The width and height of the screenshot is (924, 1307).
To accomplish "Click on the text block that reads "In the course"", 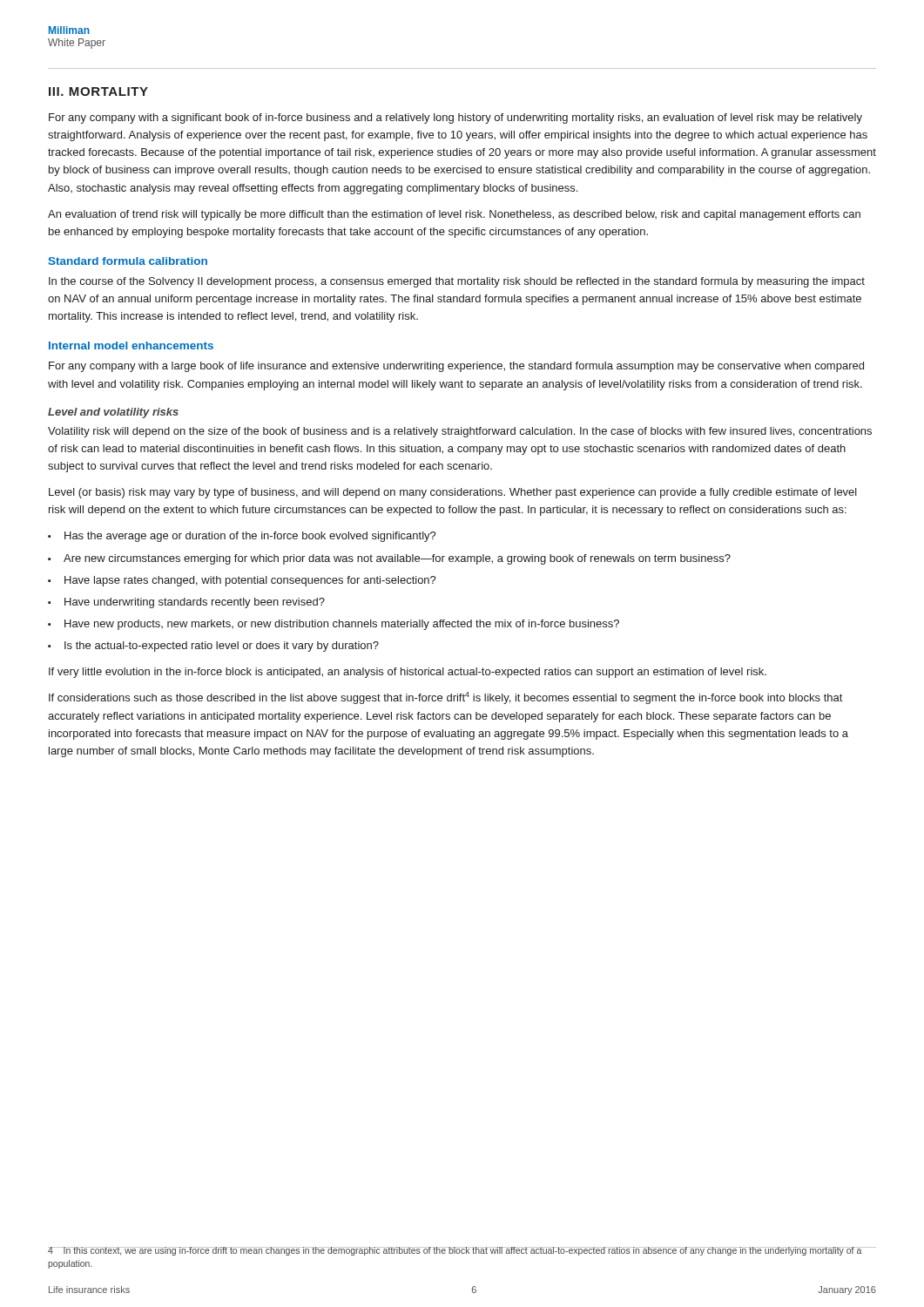I will (456, 299).
